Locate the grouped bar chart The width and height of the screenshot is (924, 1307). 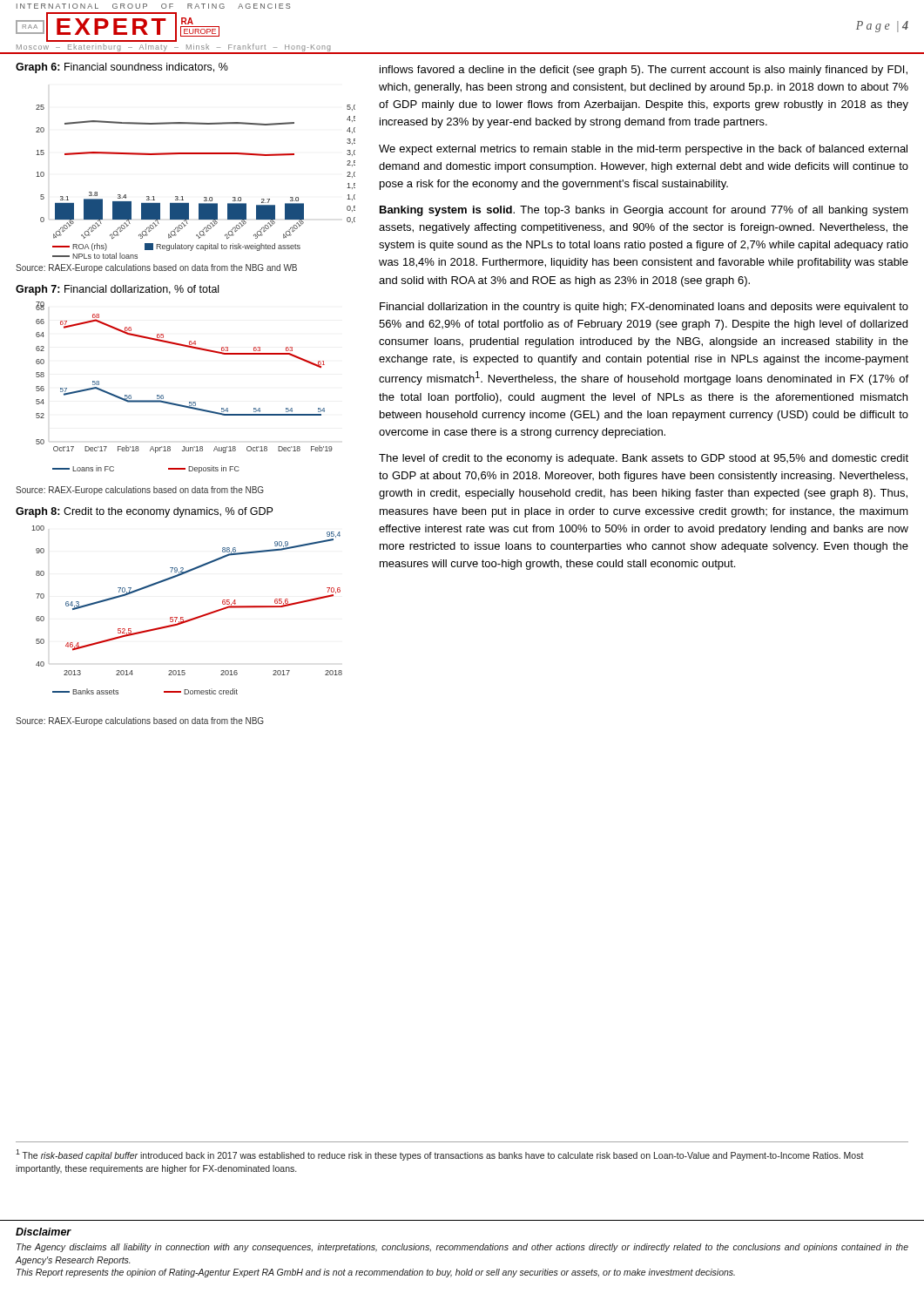tap(185, 169)
